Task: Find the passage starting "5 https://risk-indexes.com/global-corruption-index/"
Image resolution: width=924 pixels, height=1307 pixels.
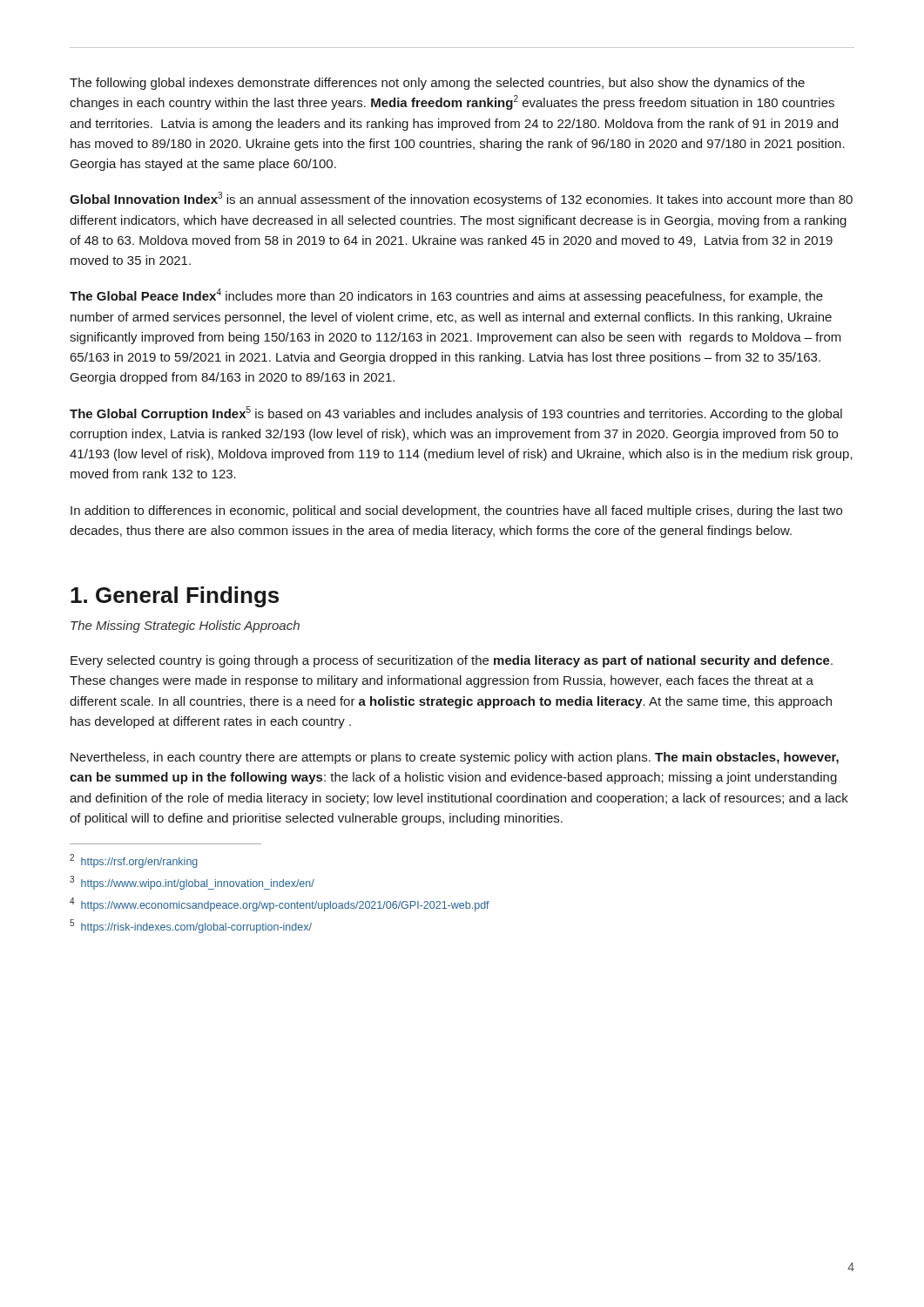Action: [x=191, y=926]
